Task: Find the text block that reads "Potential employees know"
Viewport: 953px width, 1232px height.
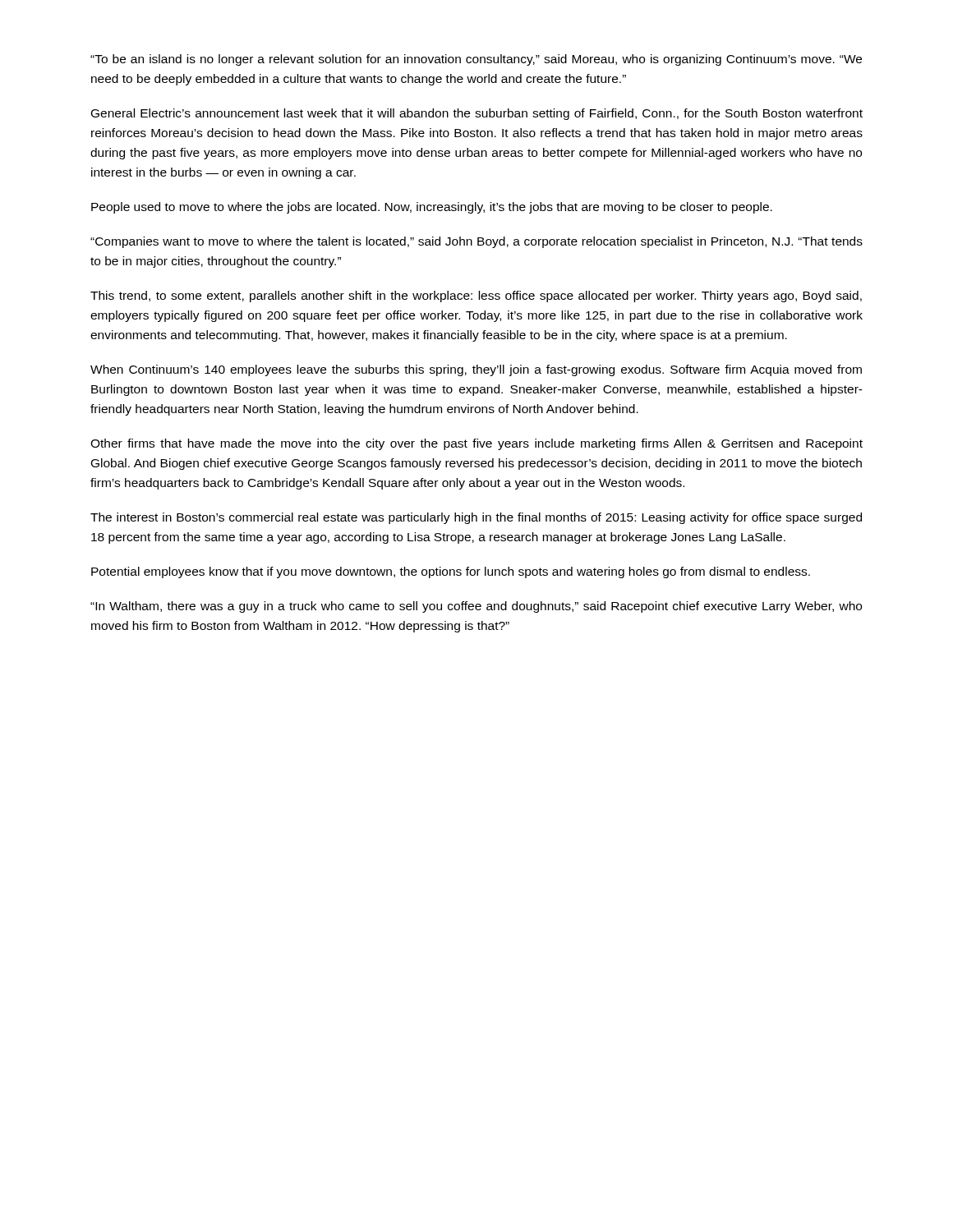Action: tap(451, 571)
